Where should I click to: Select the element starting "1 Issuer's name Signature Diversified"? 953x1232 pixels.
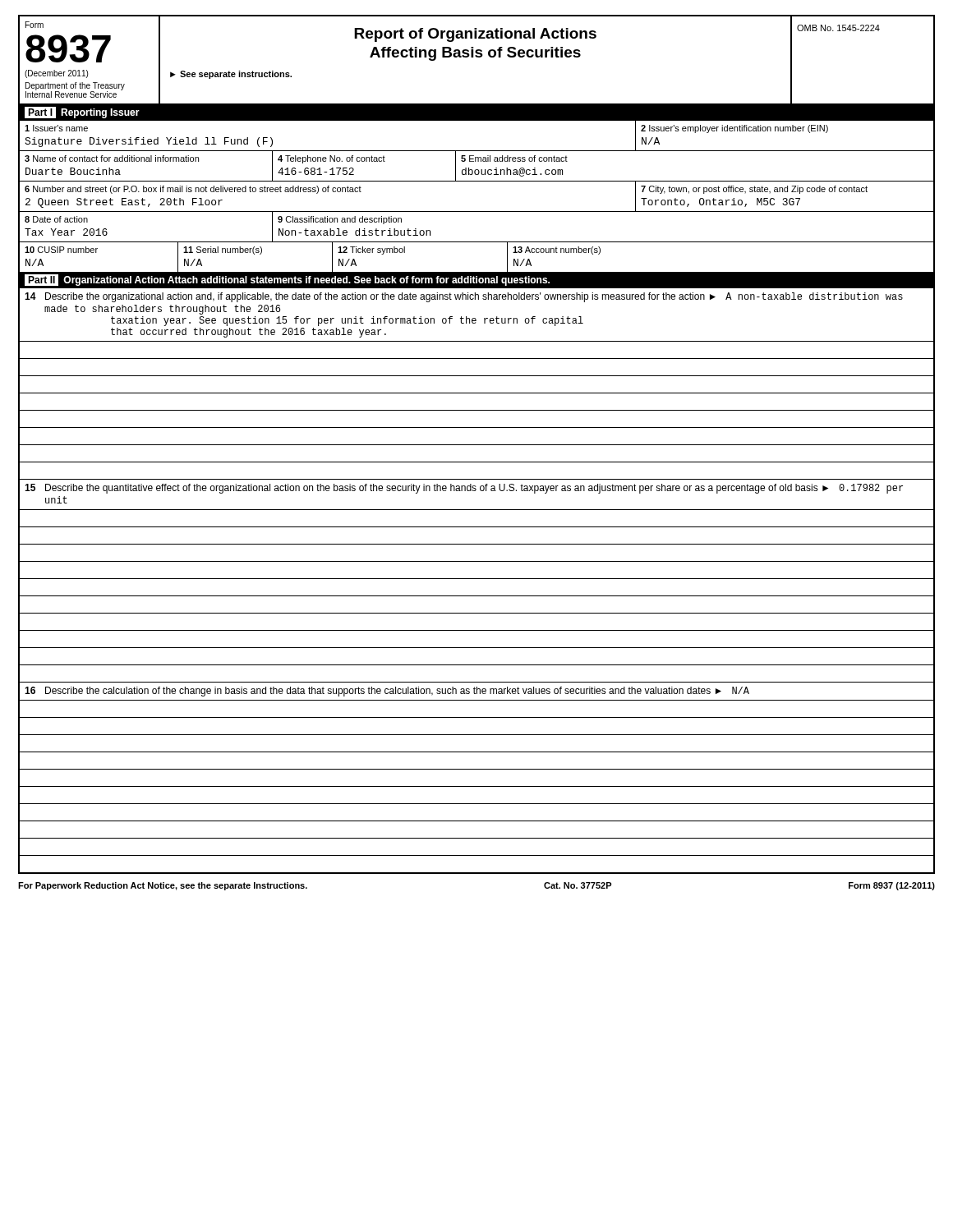click(56, 128)
